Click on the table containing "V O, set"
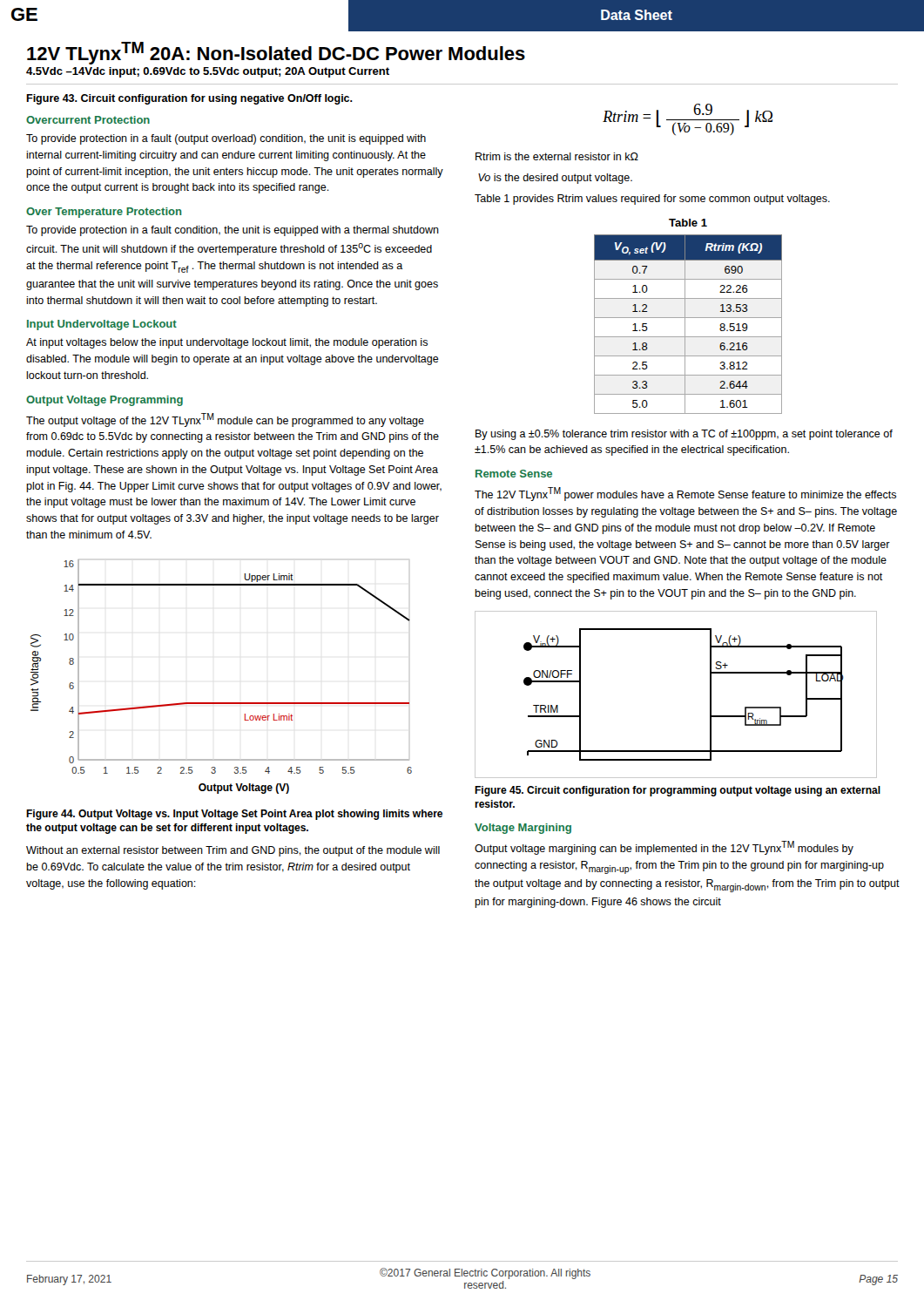The height and width of the screenshot is (1307, 924). click(x=688, y=324)
